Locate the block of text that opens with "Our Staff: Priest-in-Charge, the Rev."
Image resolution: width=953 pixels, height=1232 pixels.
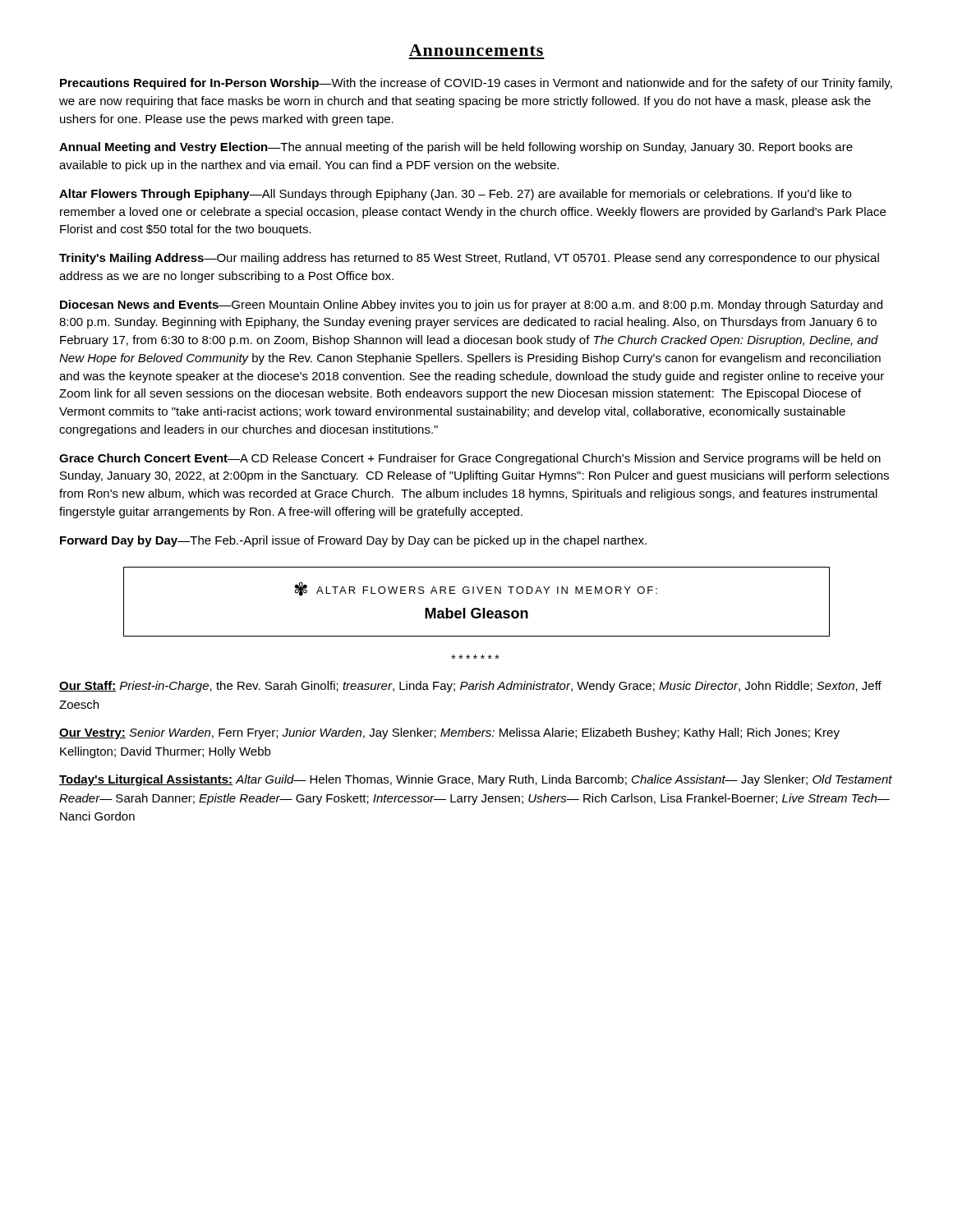coord(470,695)
